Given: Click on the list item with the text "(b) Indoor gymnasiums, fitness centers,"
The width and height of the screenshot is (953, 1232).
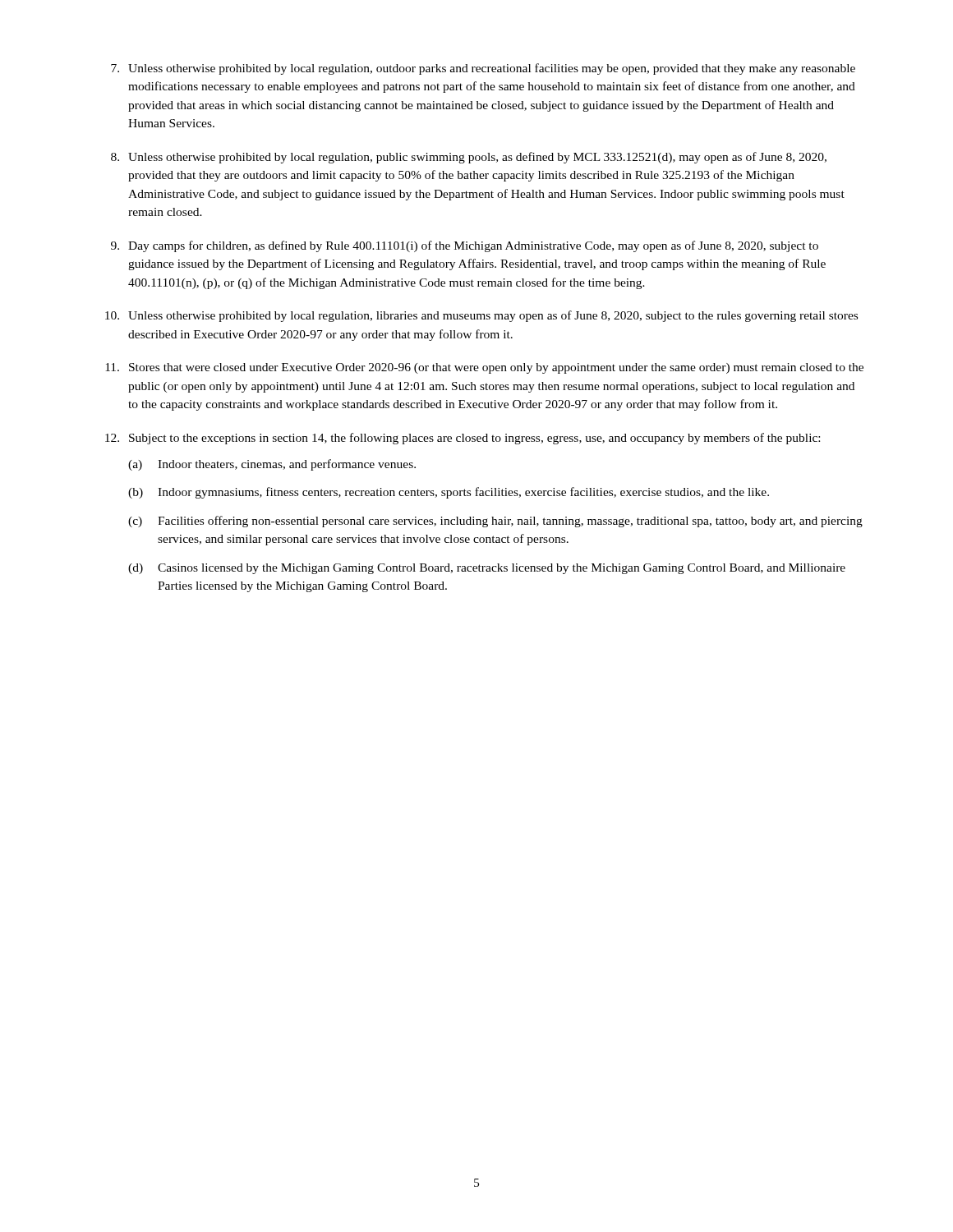Looking at the screenshot, I should click(496, 493).
